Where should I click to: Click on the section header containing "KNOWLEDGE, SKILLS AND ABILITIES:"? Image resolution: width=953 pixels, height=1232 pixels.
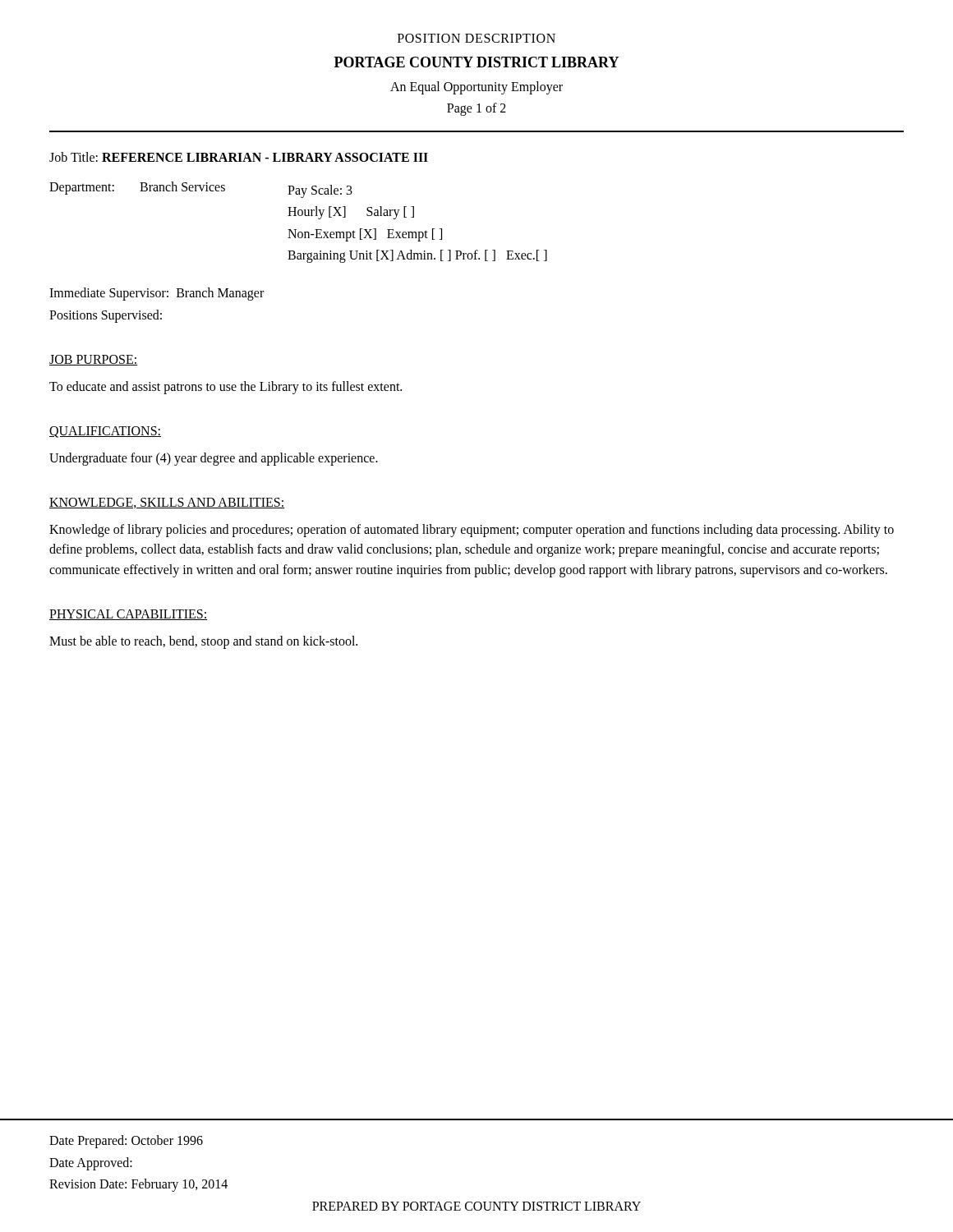point(167,502)
